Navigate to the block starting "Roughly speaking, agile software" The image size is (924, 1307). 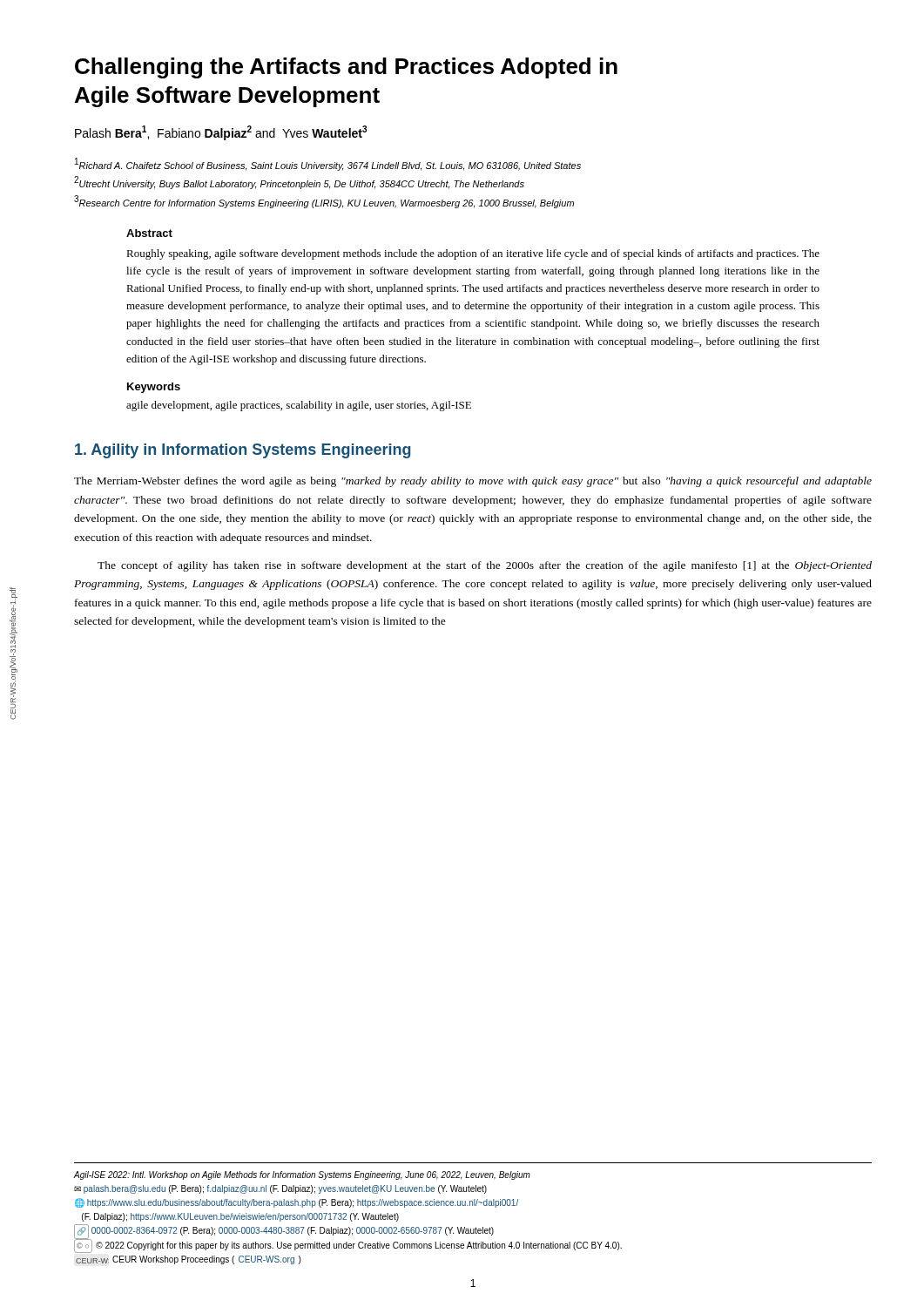[473, 306]
